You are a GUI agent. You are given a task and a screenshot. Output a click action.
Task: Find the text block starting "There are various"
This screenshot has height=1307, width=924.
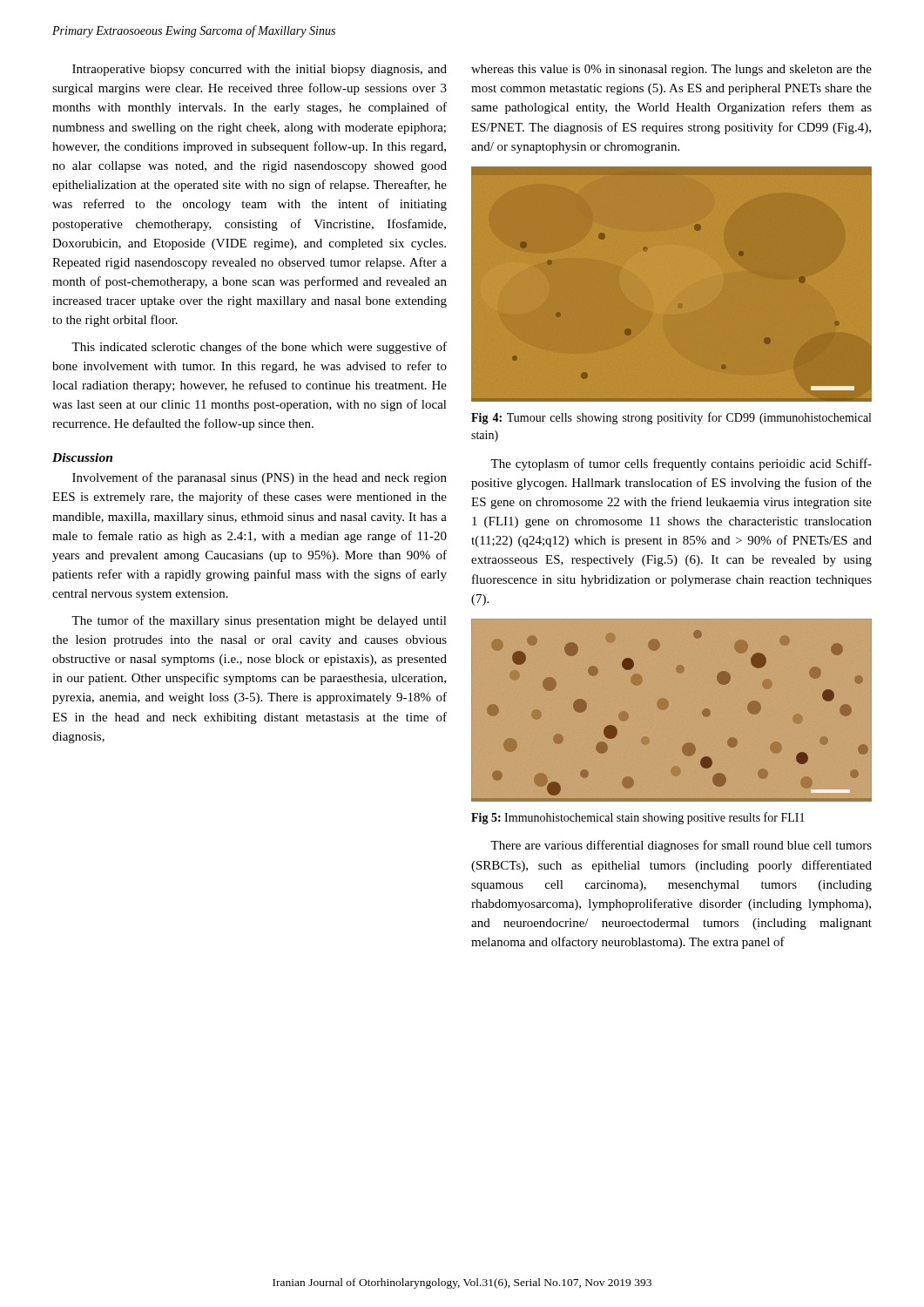click(x=671, y=894)
